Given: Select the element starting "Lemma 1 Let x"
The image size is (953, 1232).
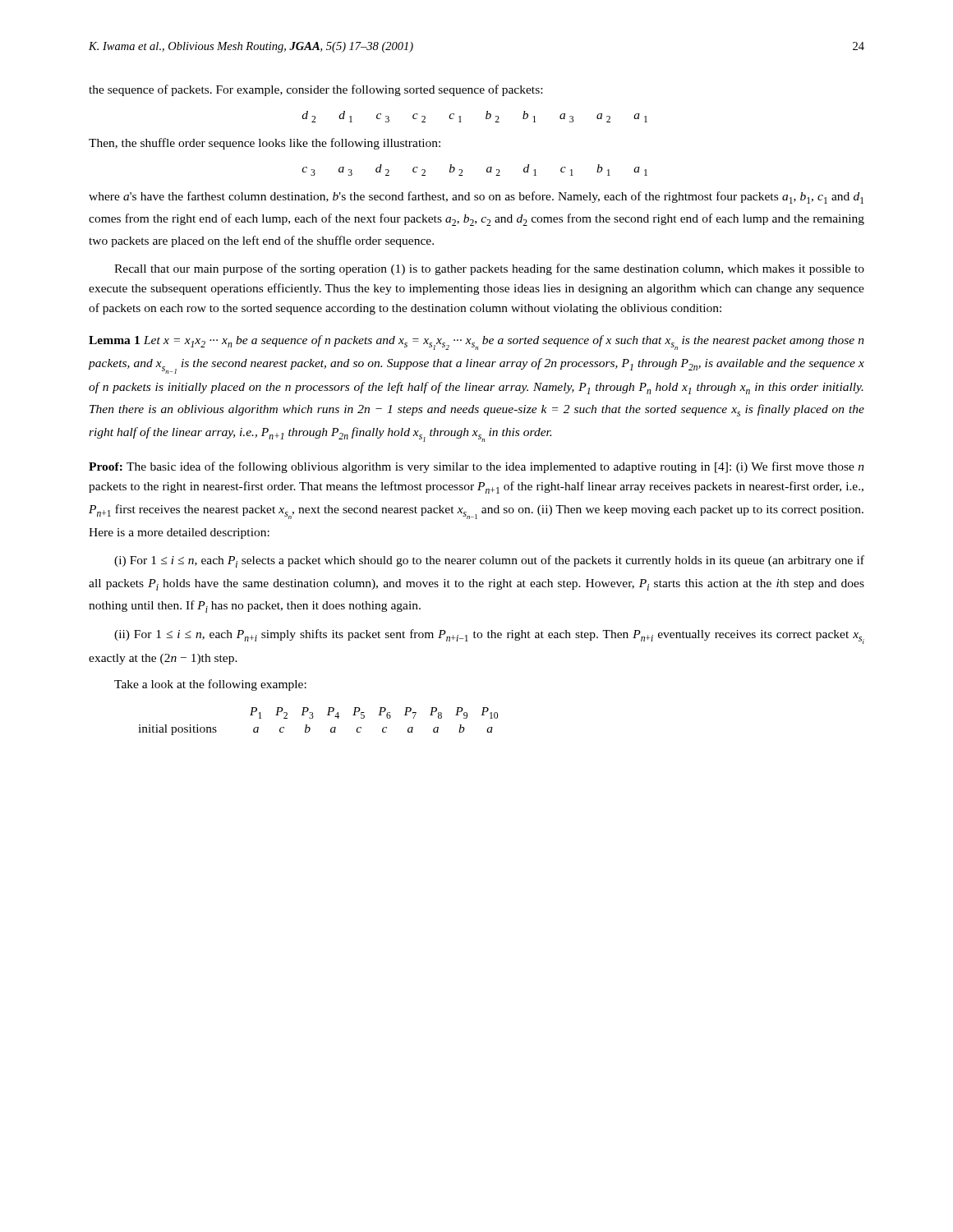Looking at the screenshot, I should (x=476, y=388).
